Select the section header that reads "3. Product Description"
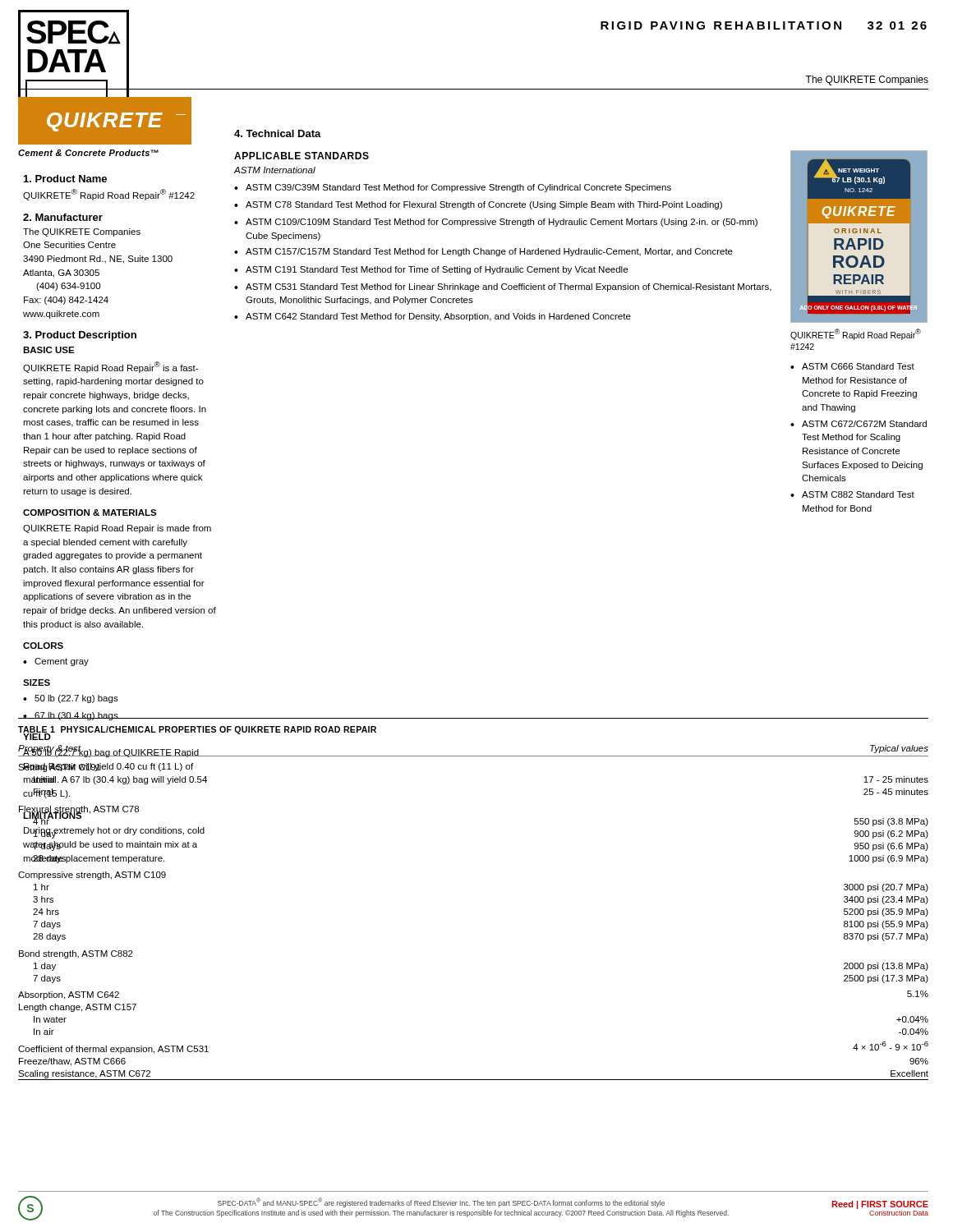The image size is (953, 1232). point(80,335)
